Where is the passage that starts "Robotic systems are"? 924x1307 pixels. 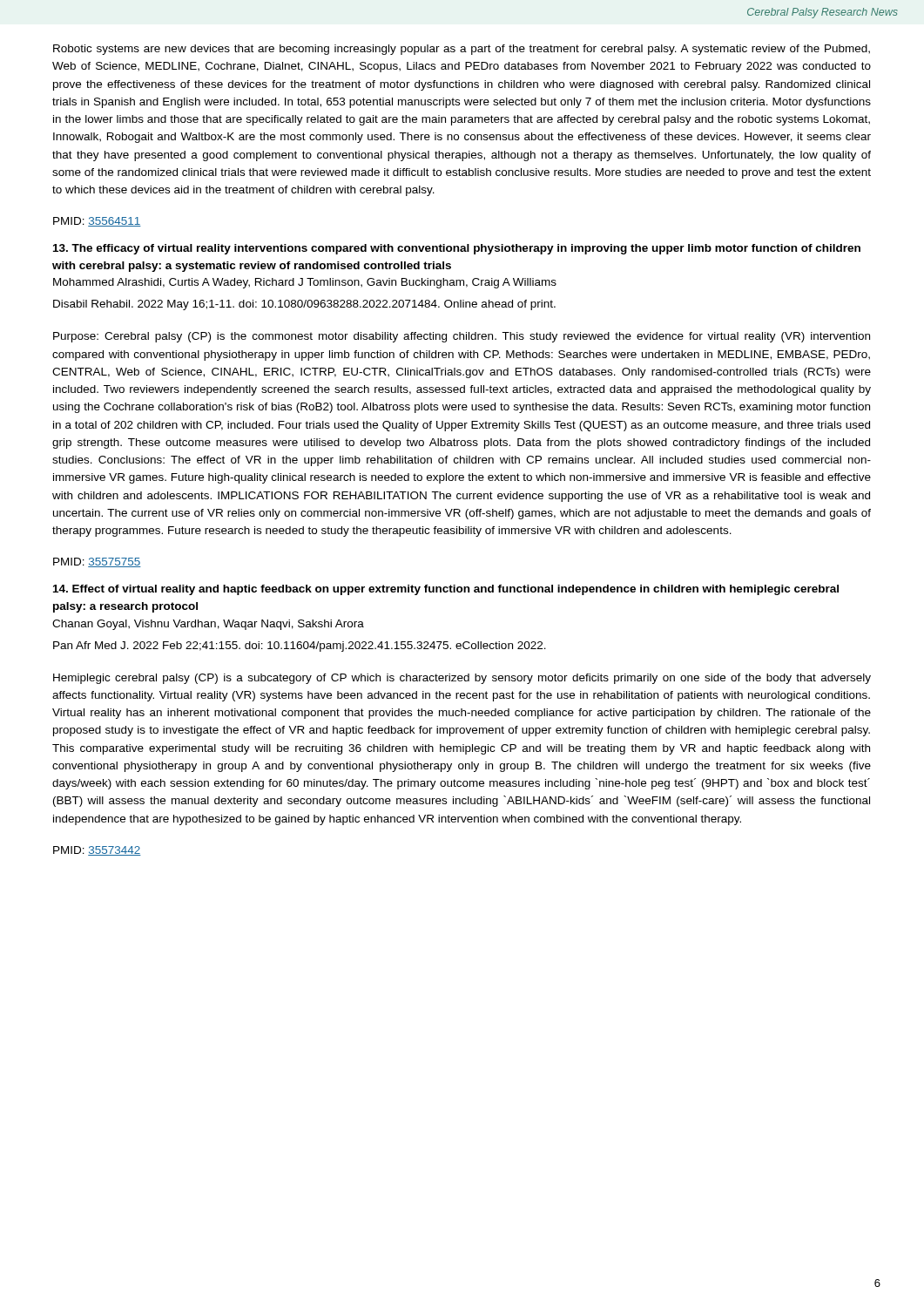point(462,119)
